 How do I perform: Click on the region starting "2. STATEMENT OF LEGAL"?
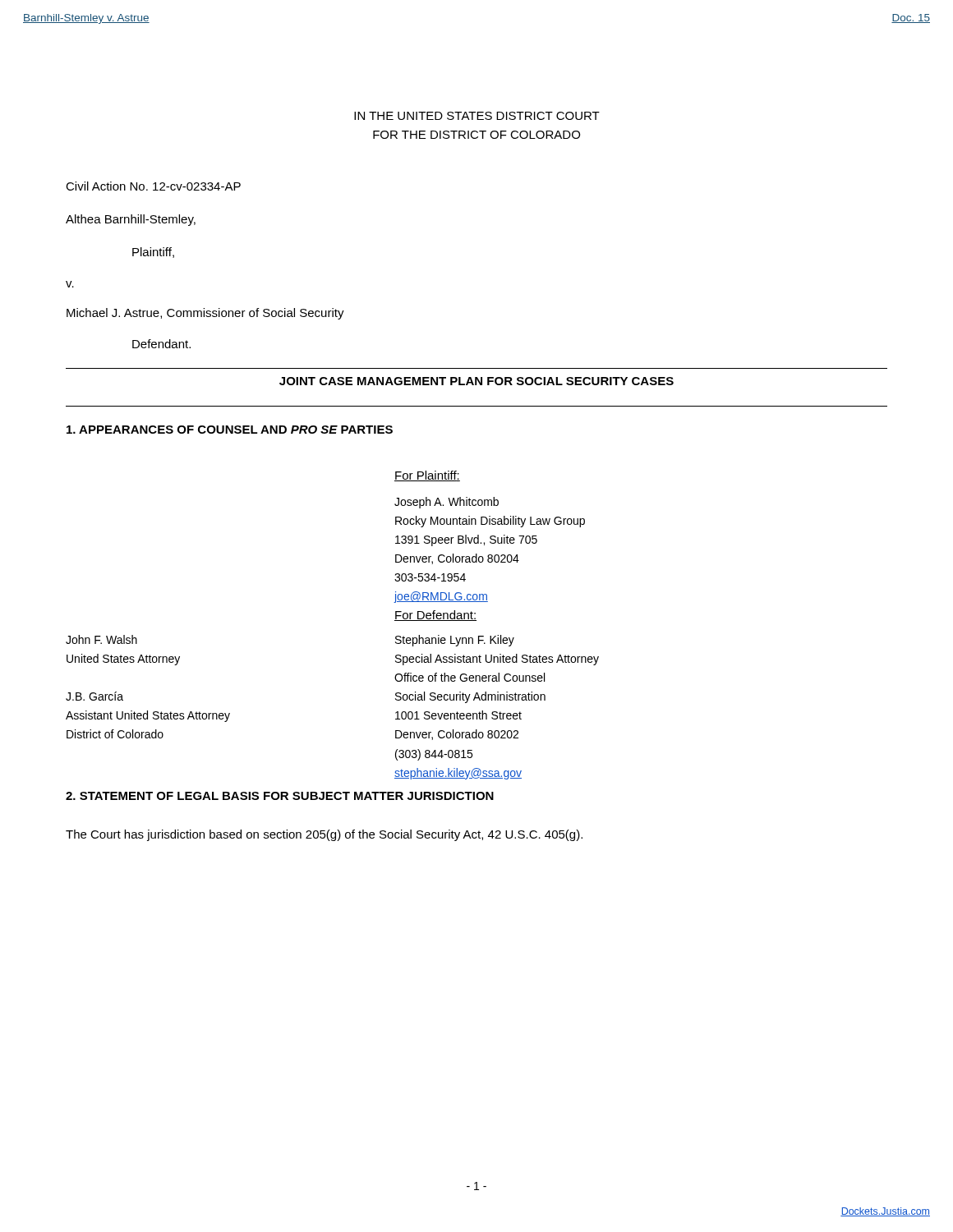point(280,795)
